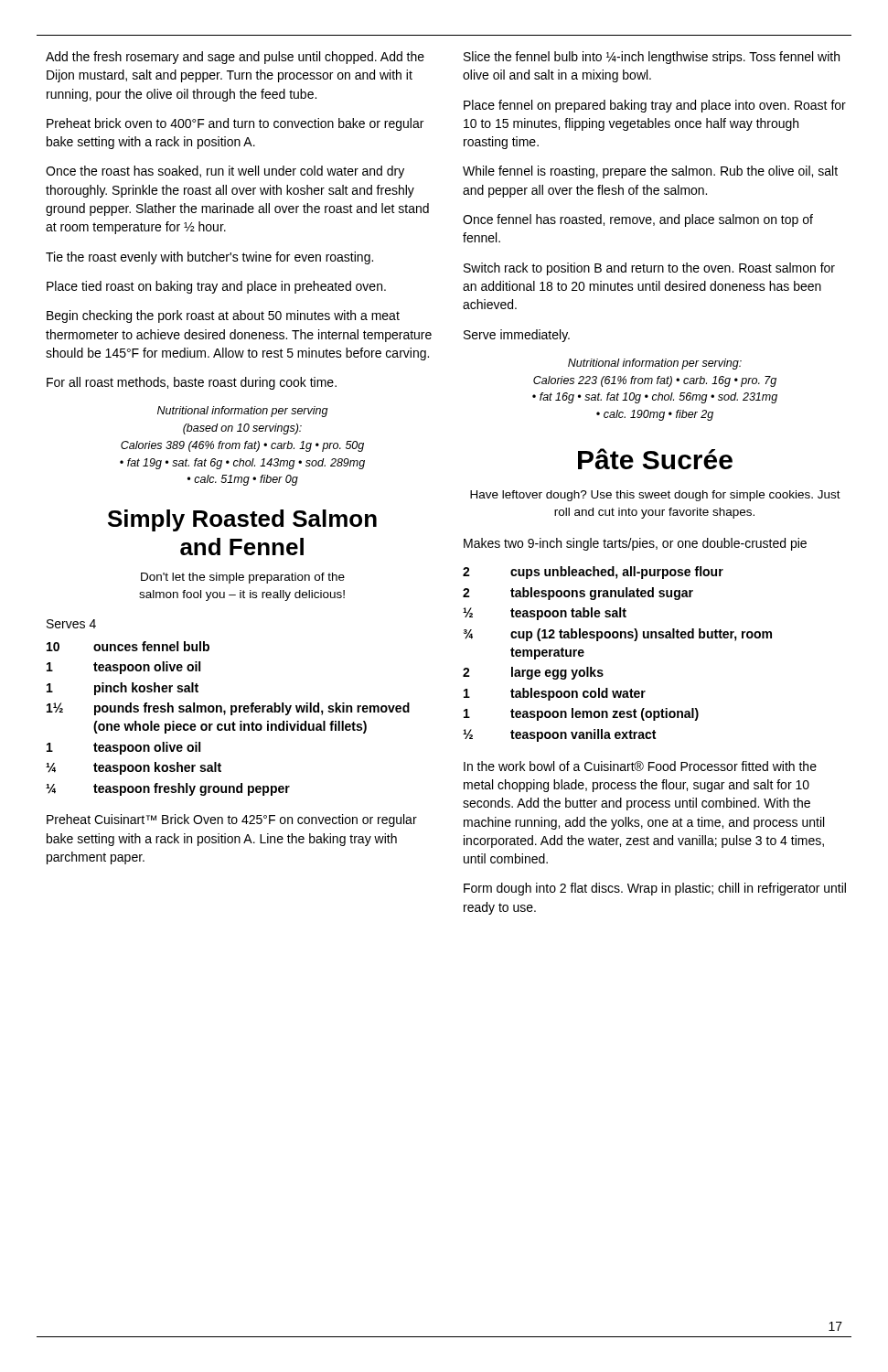Viewport: 888px width, 1372px height.
Task: Select the list item that reads "2 cups unbleached, all-purpose flour"
Action: pos(655,573)
